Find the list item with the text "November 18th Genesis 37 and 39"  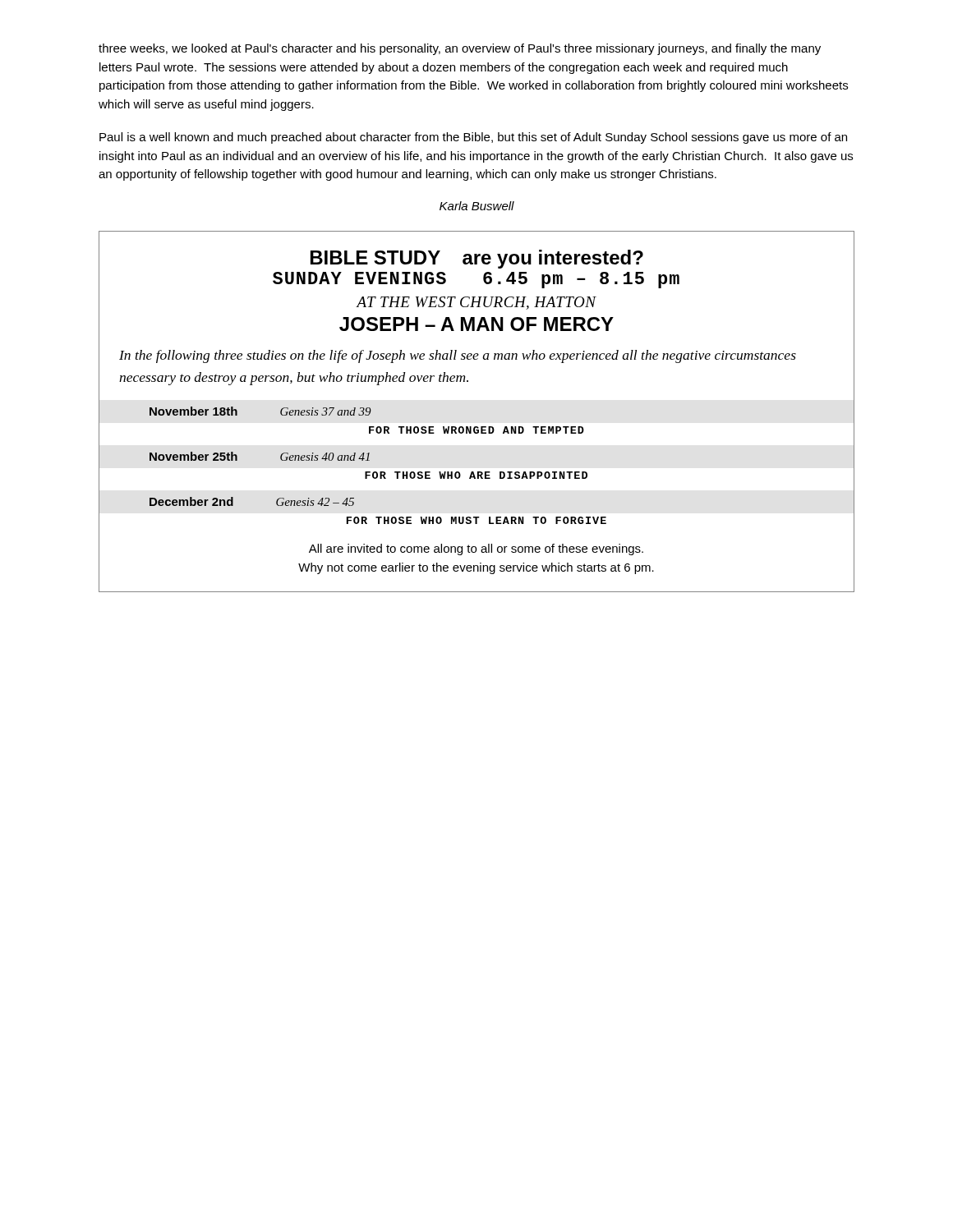(x=476, y=418)
